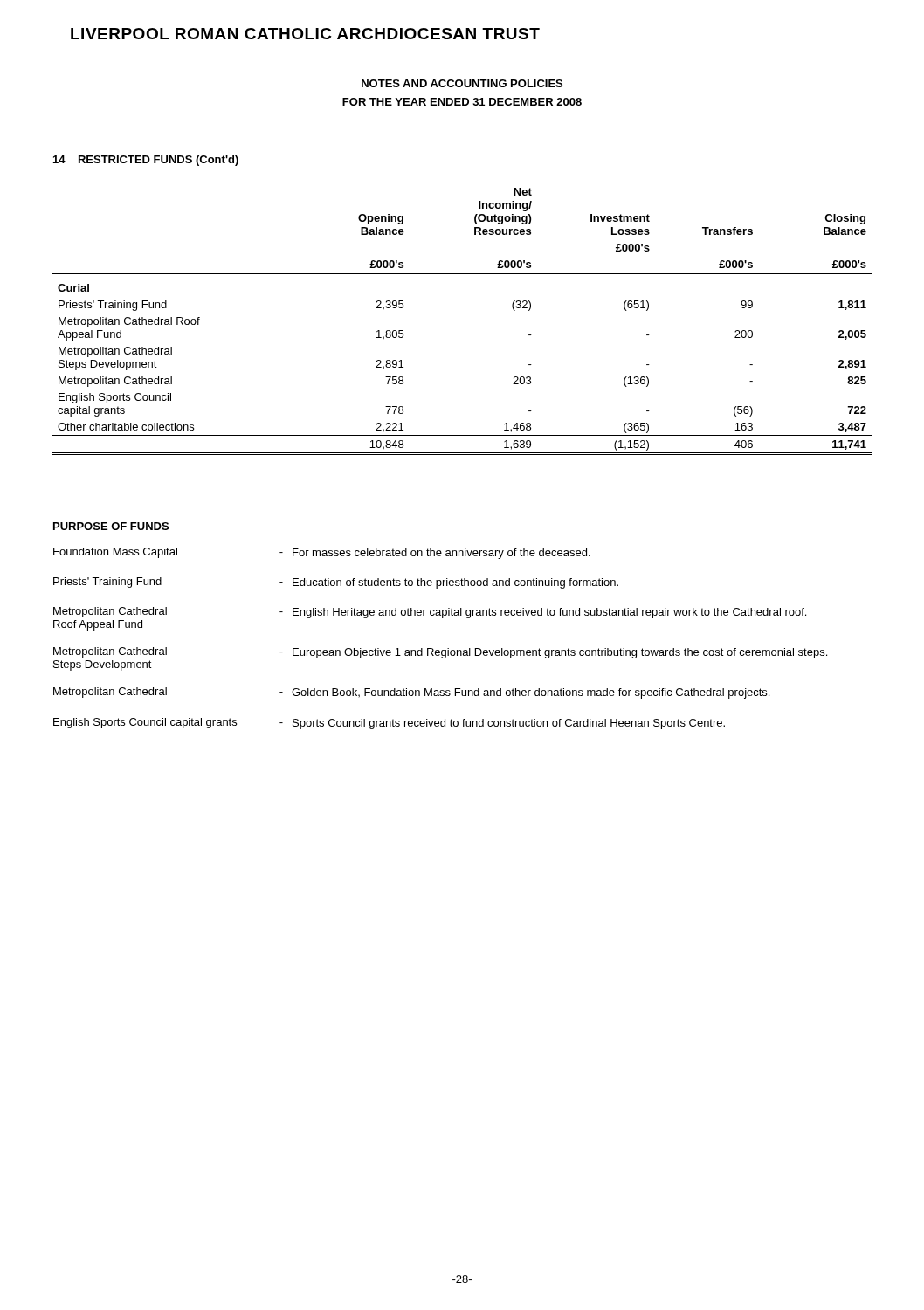Find the table that mentions "Closing Balance"

pyautogui.click(x=462, y=319)
